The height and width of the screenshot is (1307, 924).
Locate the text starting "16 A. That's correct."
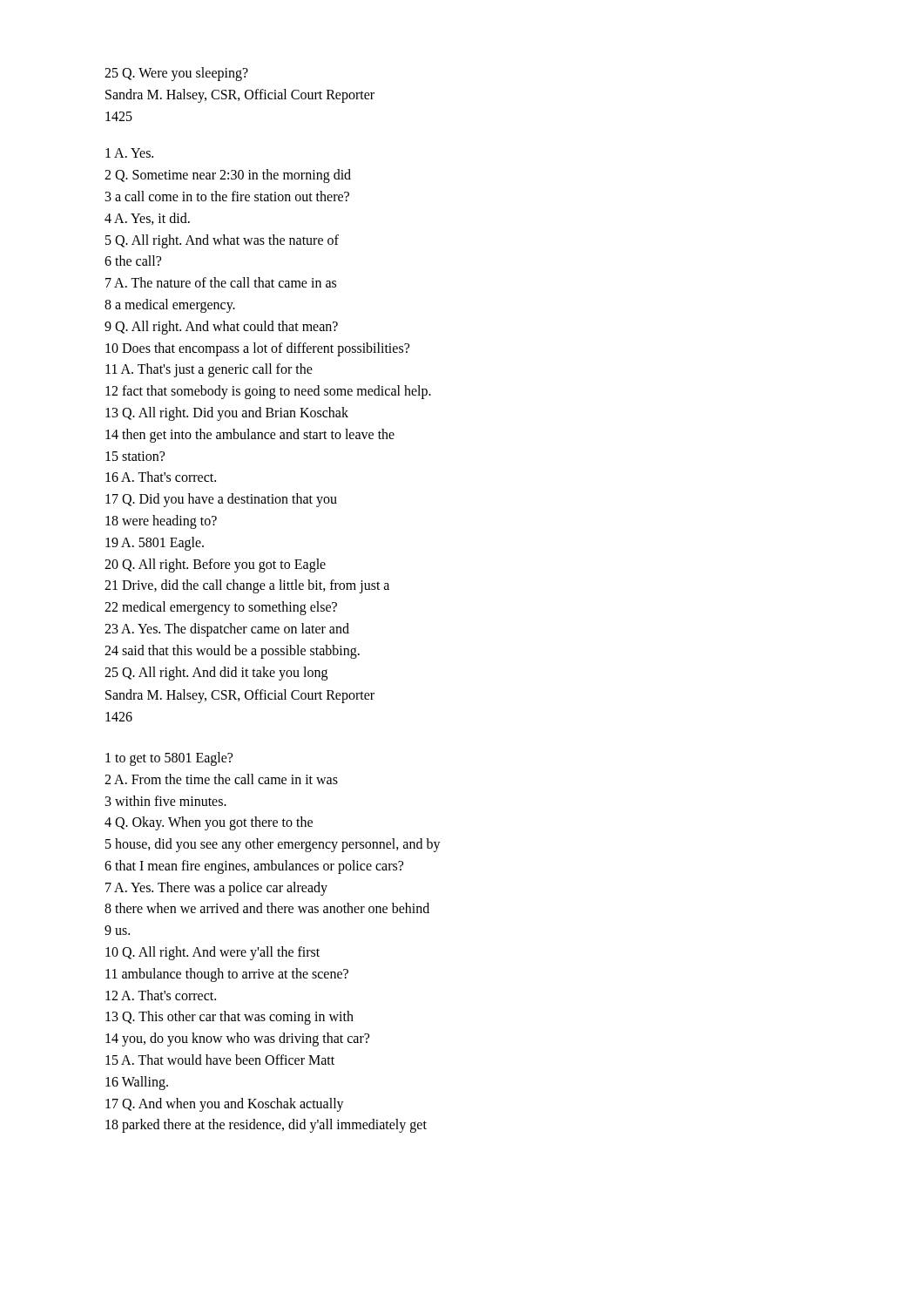tap(161, 477)
